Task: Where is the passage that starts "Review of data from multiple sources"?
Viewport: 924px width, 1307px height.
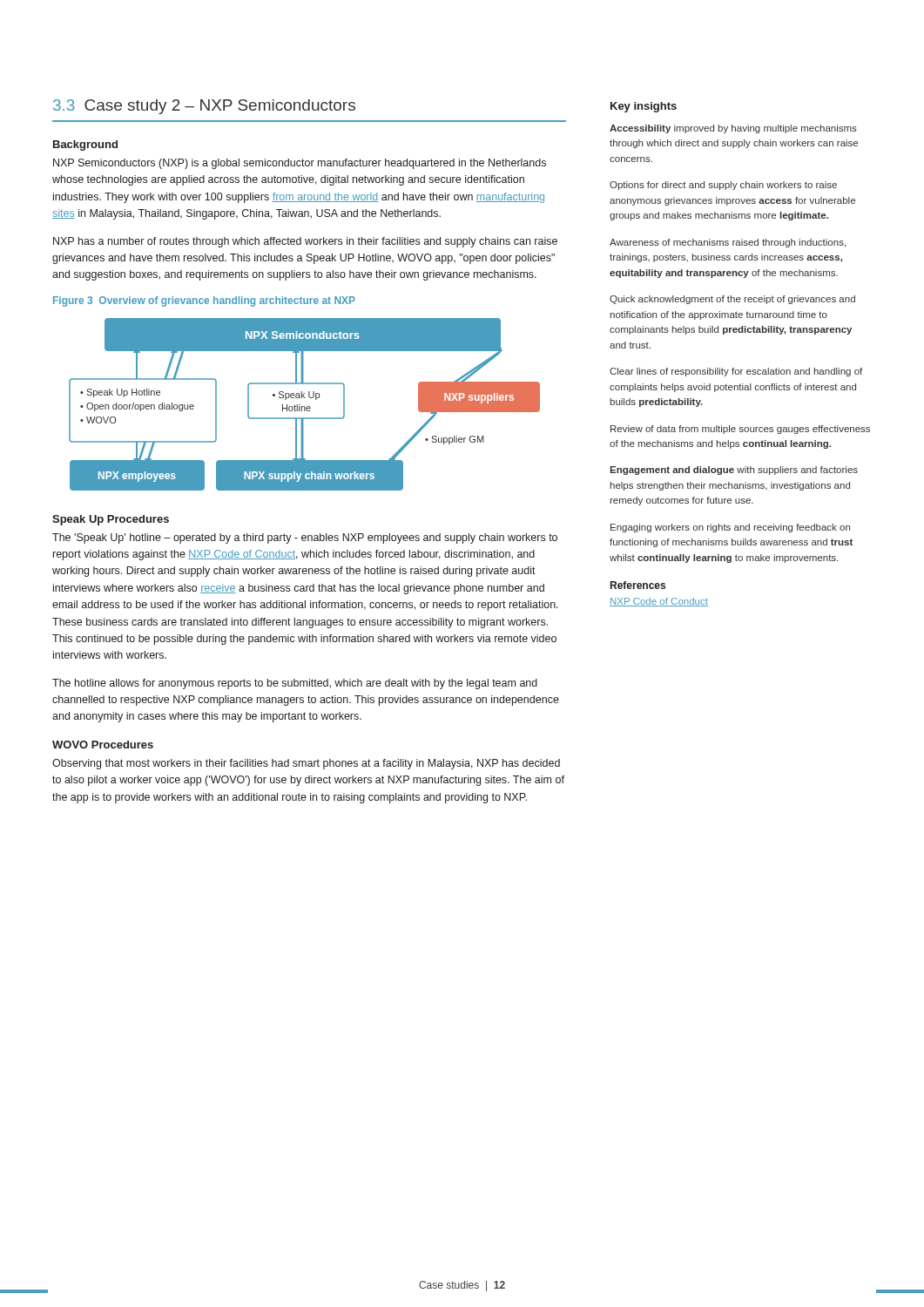Action: point(740,436)
